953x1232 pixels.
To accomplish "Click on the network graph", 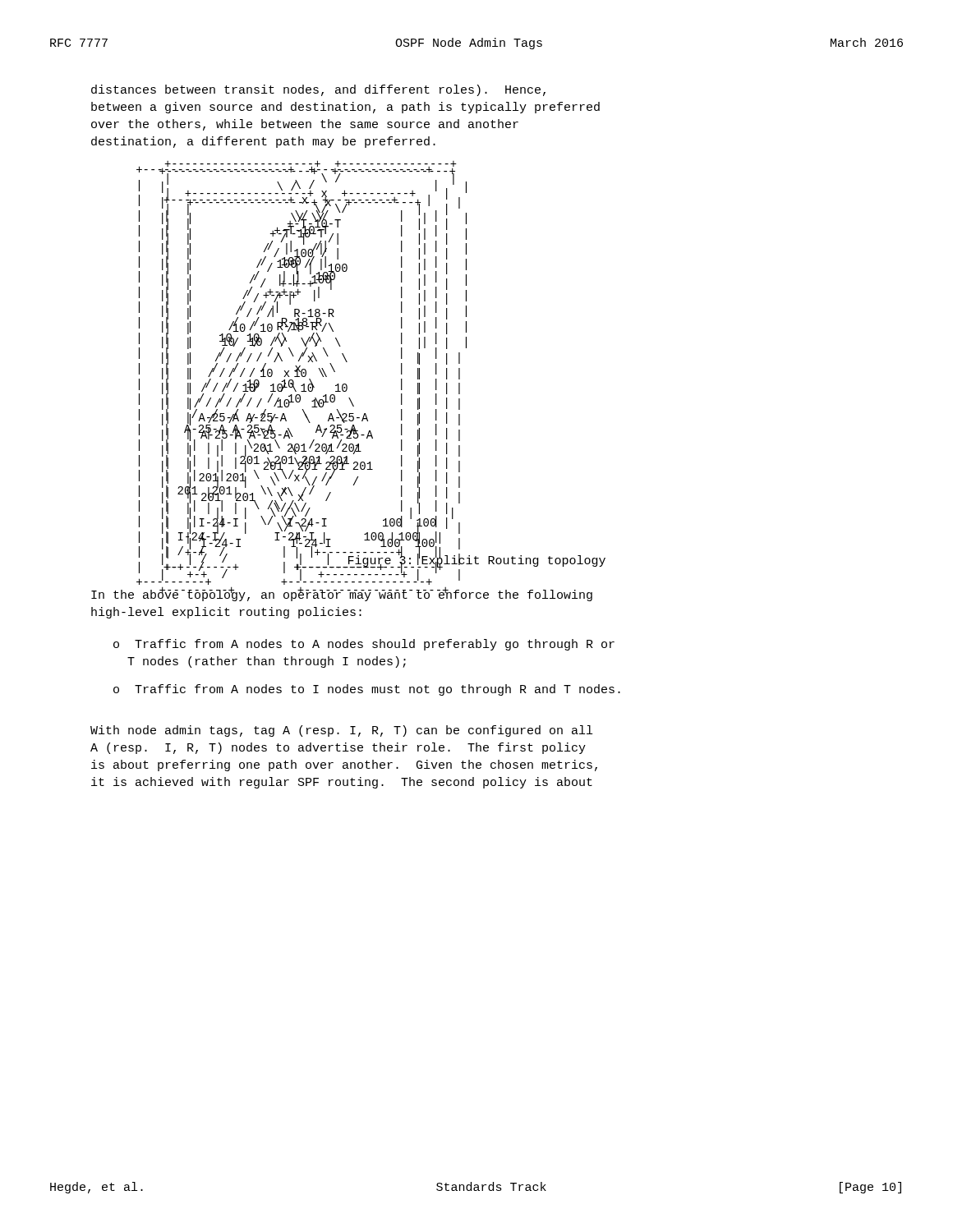I will tap(468, 377).
